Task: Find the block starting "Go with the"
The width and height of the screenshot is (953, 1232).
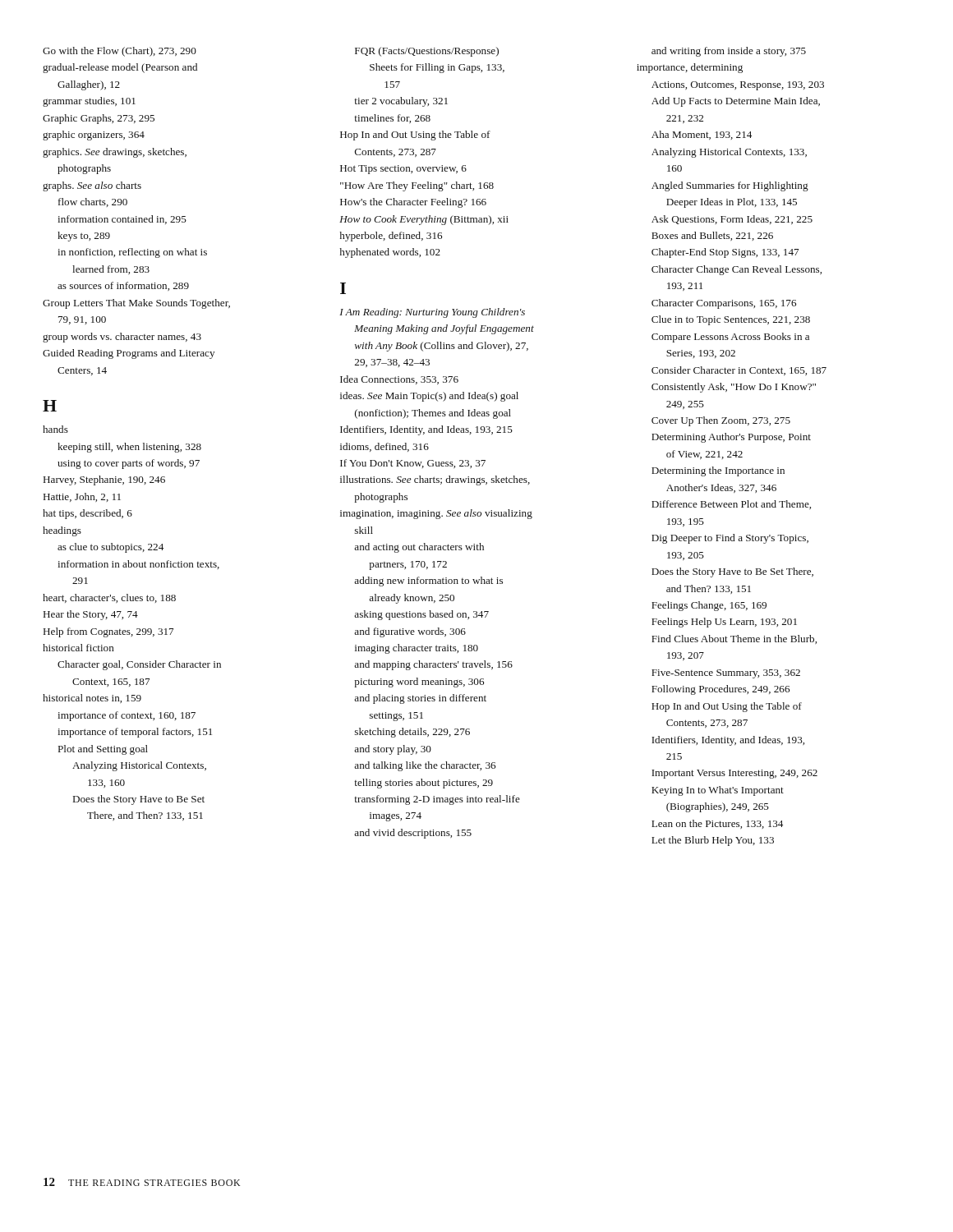Action: pyautogui.click(x=180, y=211)
